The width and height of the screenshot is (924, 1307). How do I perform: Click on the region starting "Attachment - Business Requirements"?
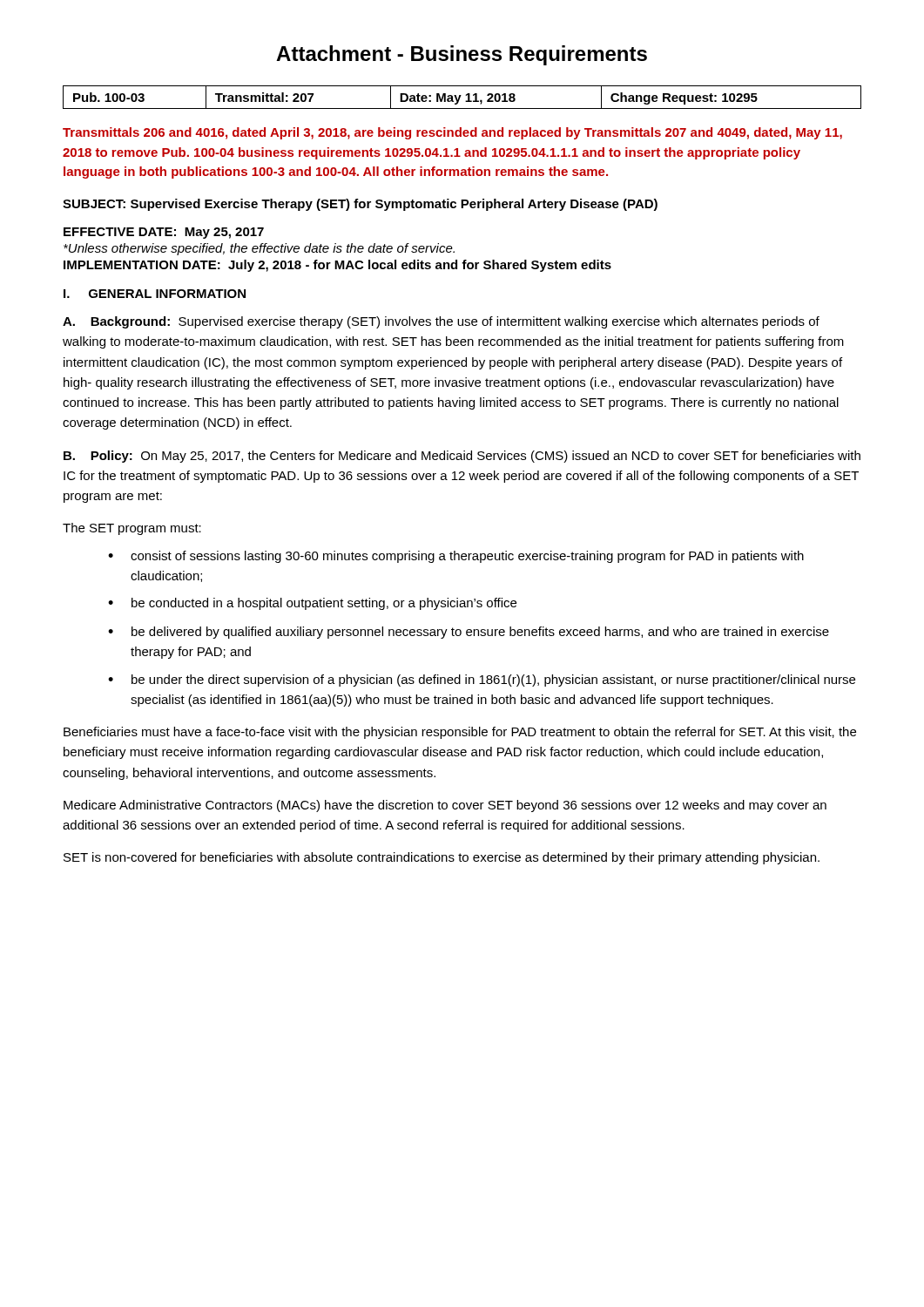click(462, 54)
